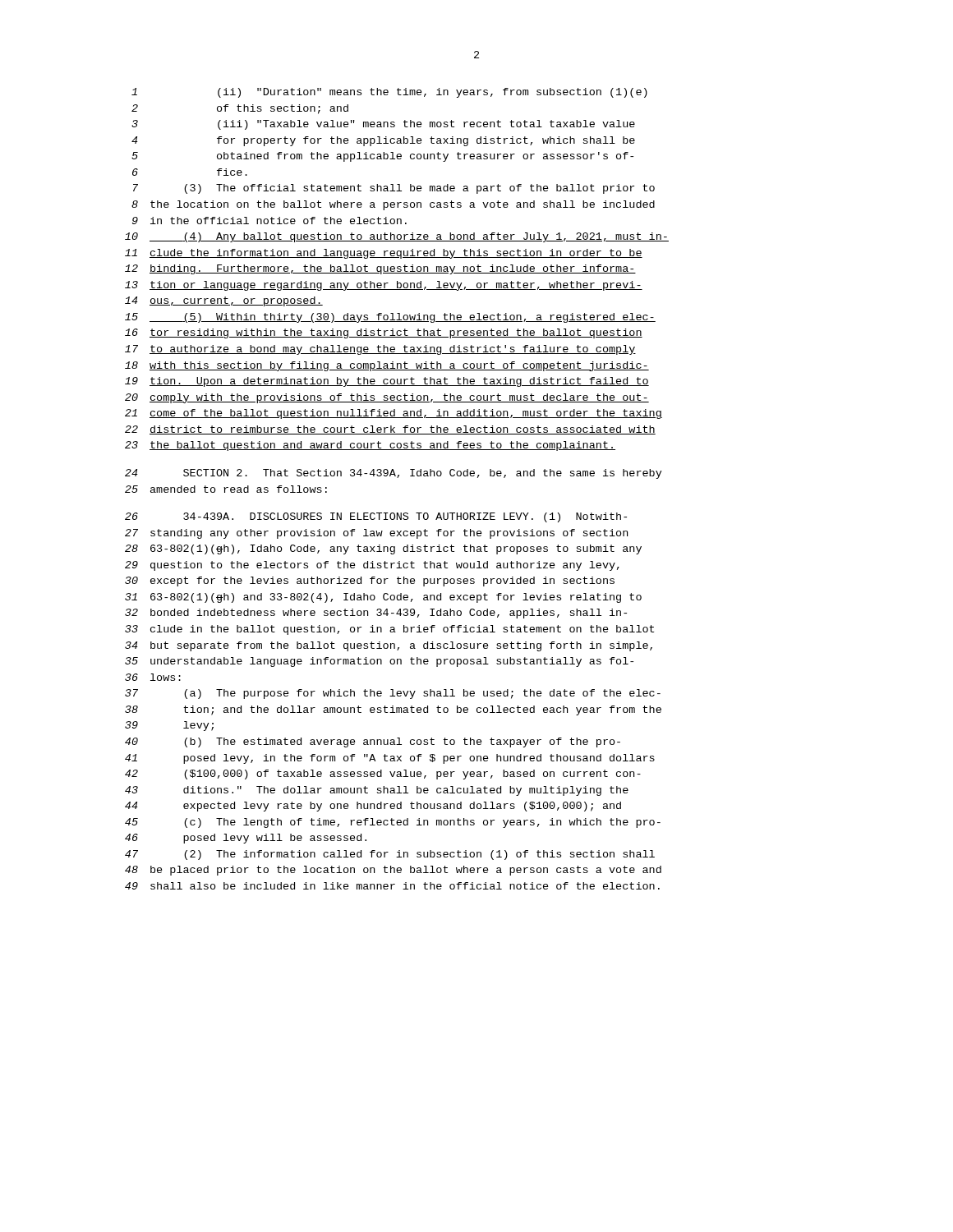953x1232 pixels.
Task: Where is the passage that starts "1 (ii) "Duration" means the time,"?
Action: click(476, 133)
